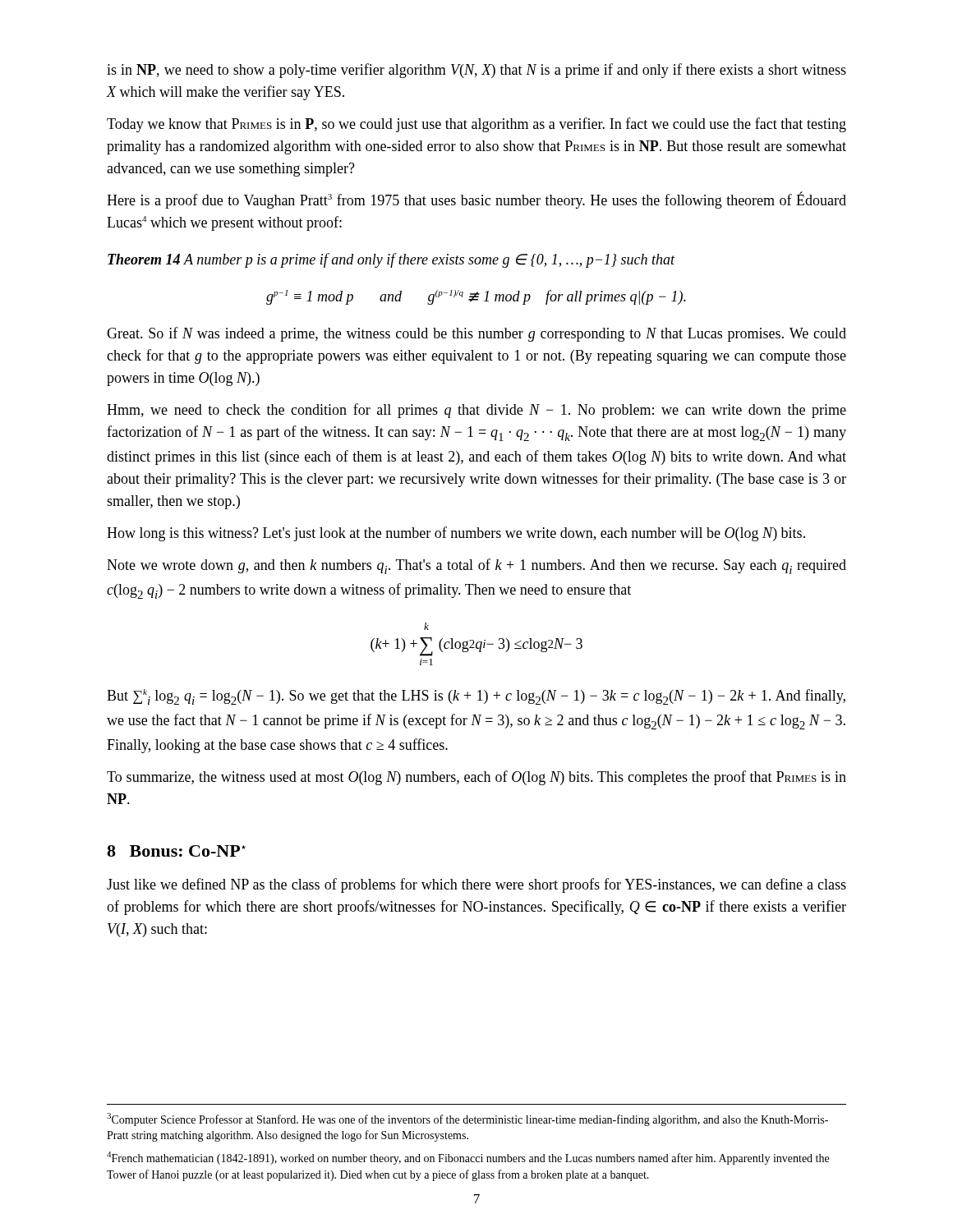Point to the block starting "3Computer Science Professor at Stanford. He was"

click(x=476, y=1146)
